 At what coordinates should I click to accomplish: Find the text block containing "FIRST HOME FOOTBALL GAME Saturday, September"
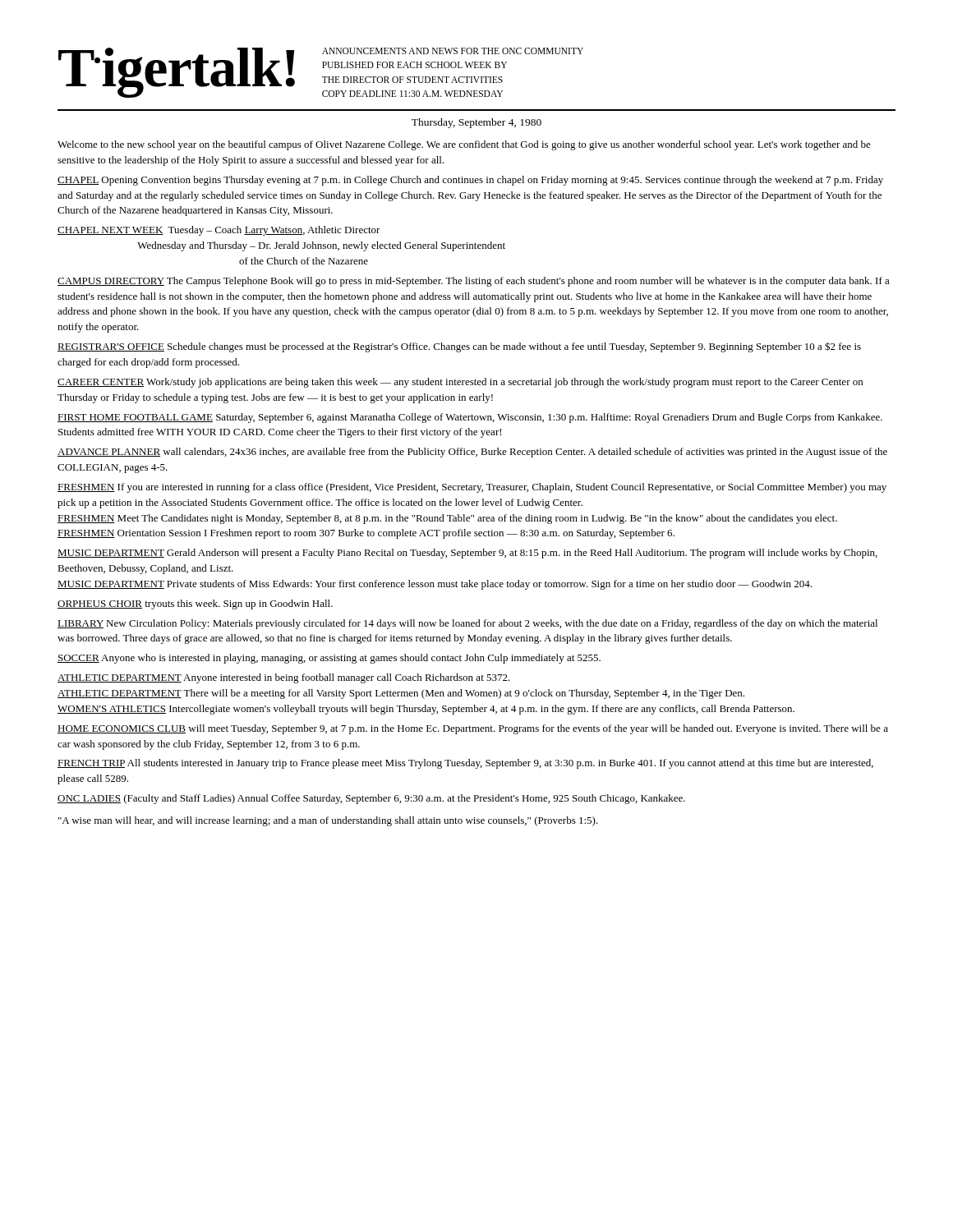click(470, 424)
